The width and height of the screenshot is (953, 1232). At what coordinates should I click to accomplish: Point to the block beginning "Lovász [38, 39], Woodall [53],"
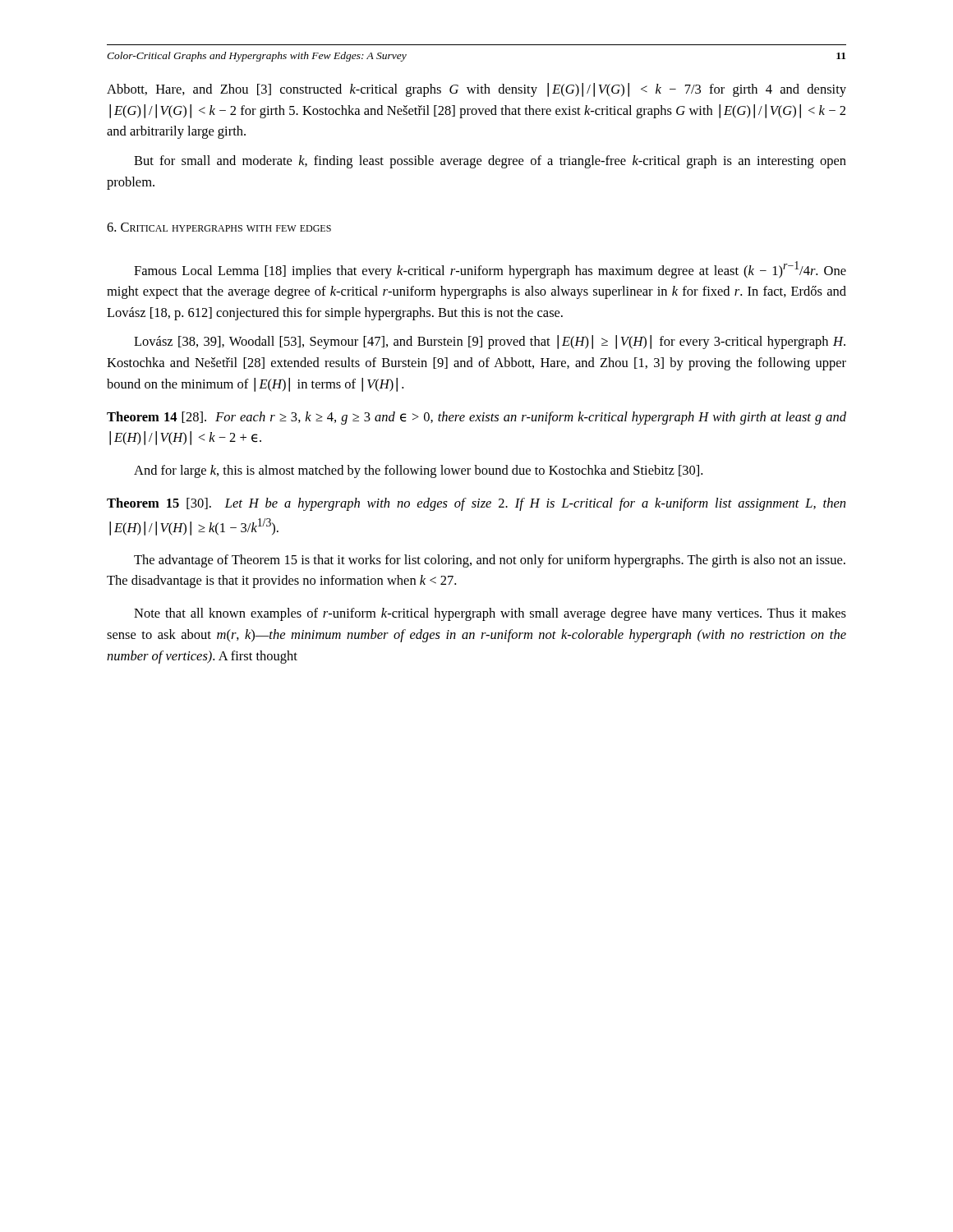click(476, 363)
